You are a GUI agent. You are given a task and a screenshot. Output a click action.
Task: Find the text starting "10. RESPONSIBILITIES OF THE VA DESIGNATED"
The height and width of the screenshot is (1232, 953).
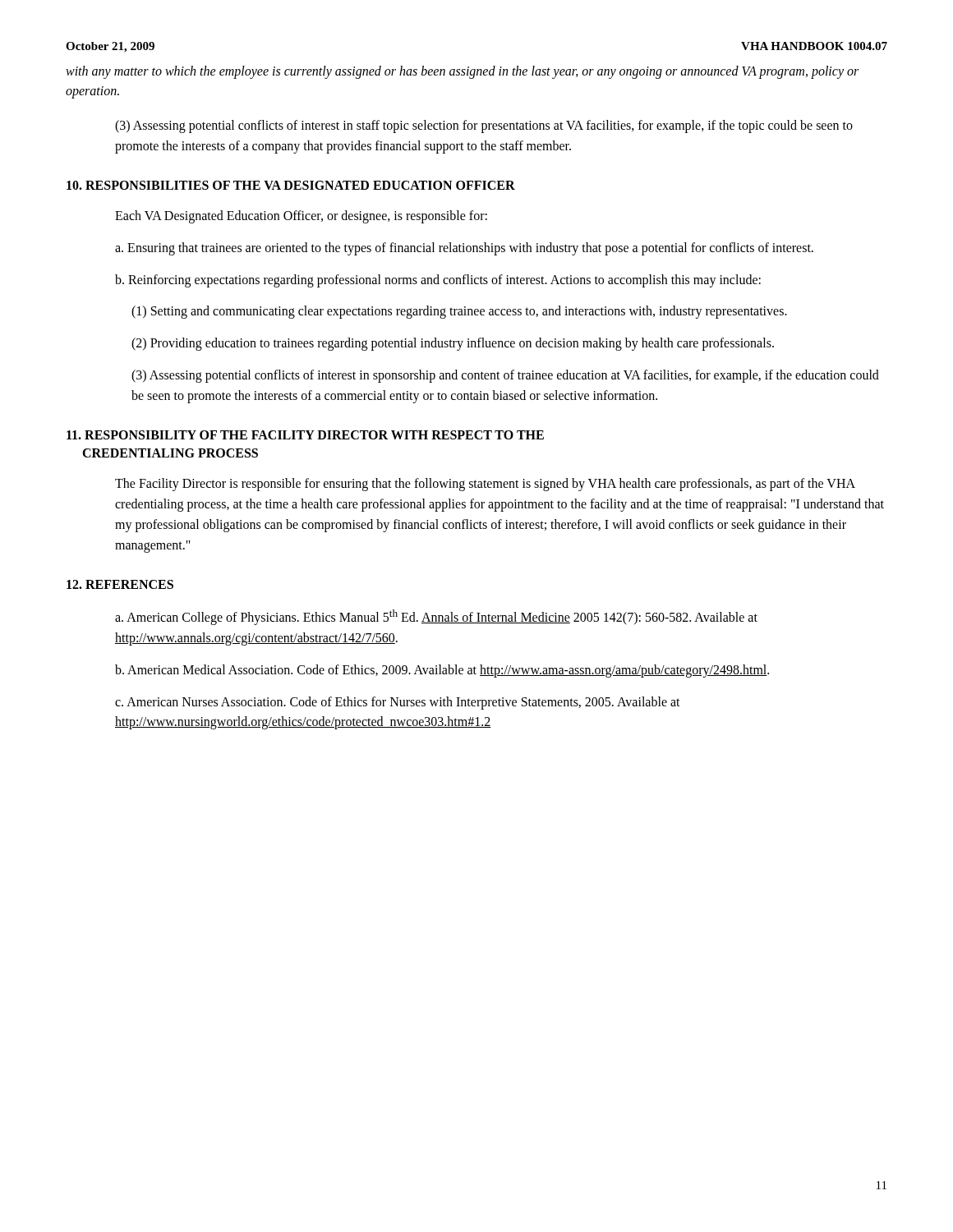(290, 185)
